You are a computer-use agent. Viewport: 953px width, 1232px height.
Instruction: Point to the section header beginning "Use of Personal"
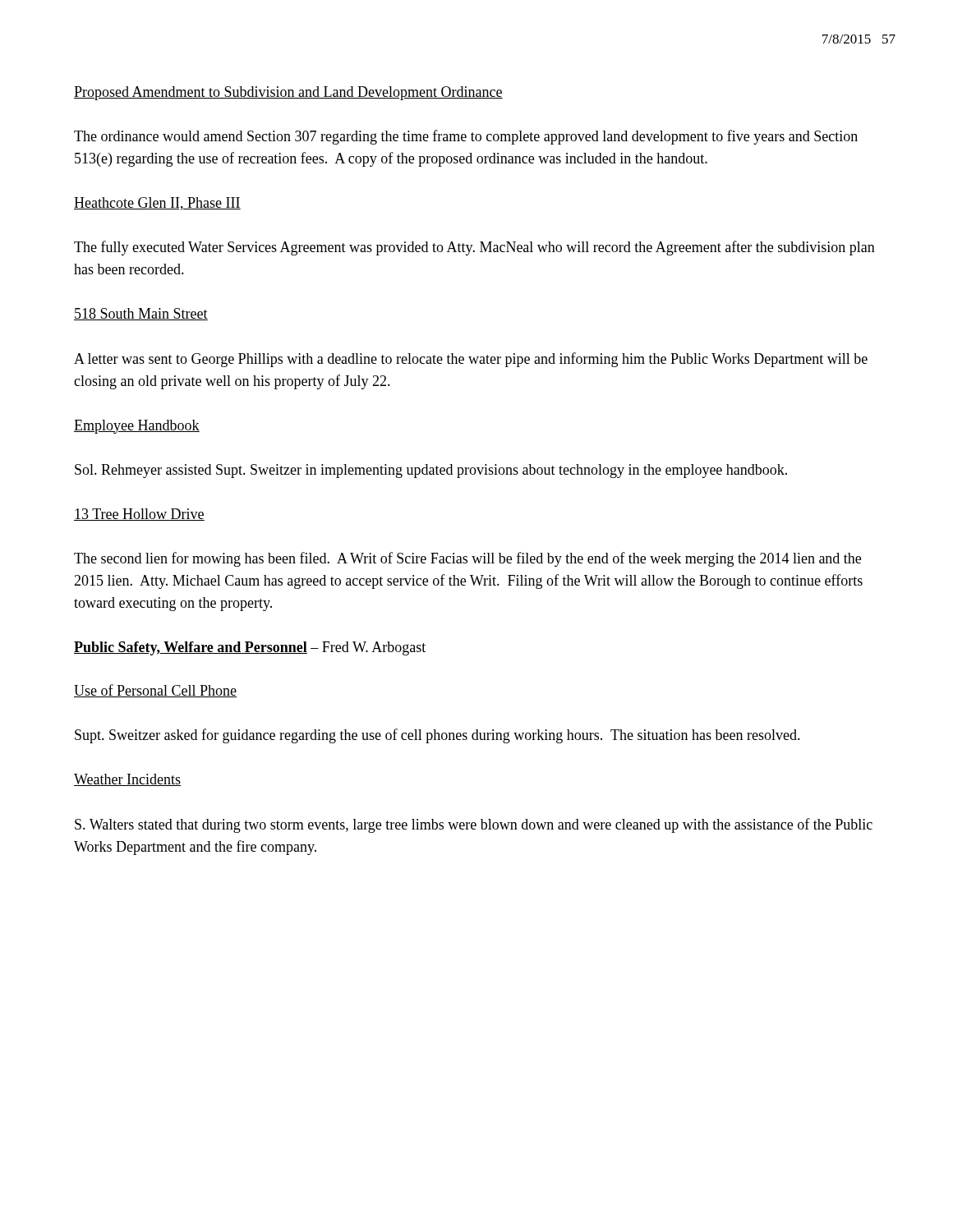155,691
